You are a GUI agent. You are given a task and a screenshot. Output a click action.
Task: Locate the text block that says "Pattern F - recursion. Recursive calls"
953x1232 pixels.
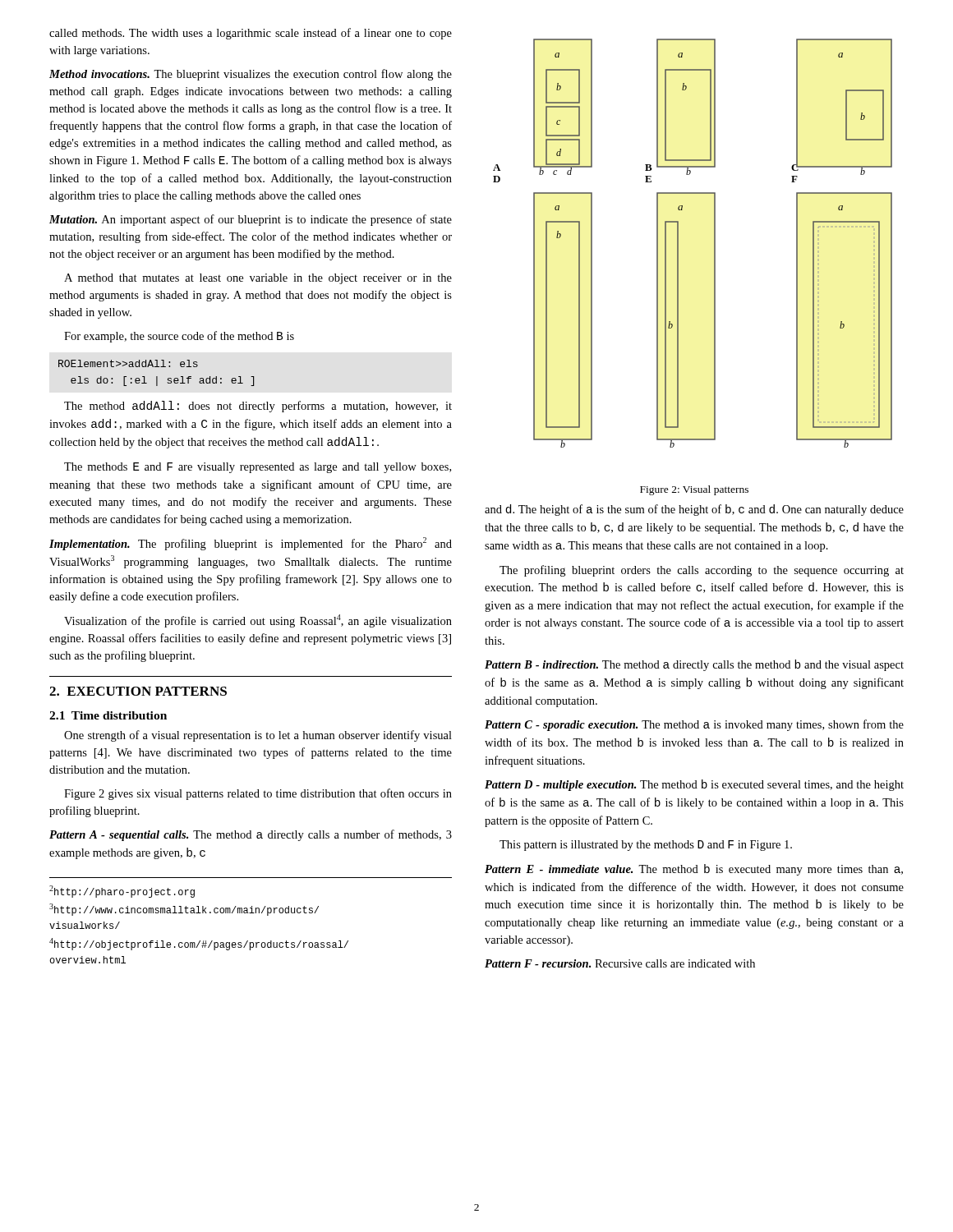694,964
